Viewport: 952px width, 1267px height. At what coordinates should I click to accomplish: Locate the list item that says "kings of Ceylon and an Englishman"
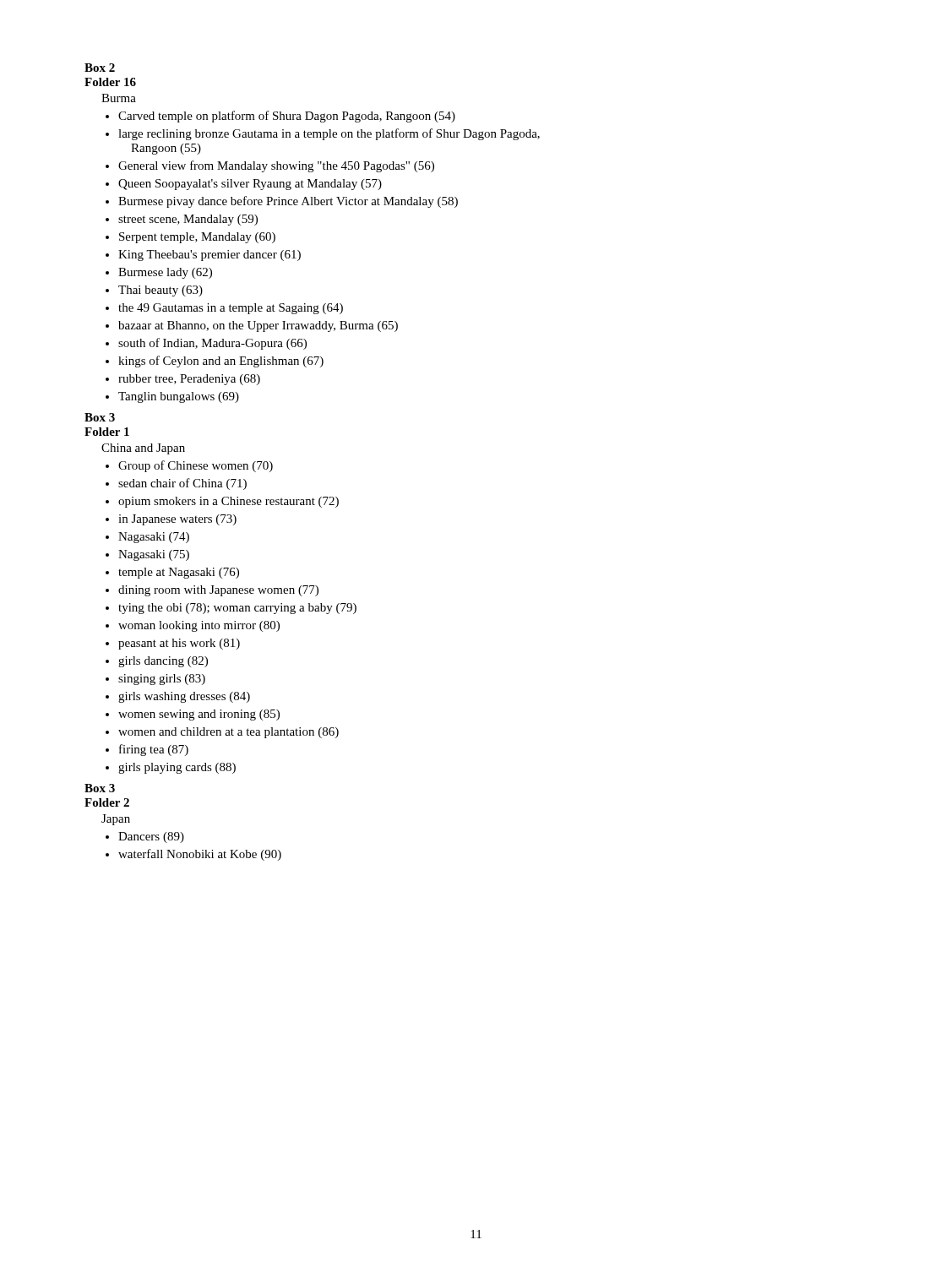click(x=215, y=362)
